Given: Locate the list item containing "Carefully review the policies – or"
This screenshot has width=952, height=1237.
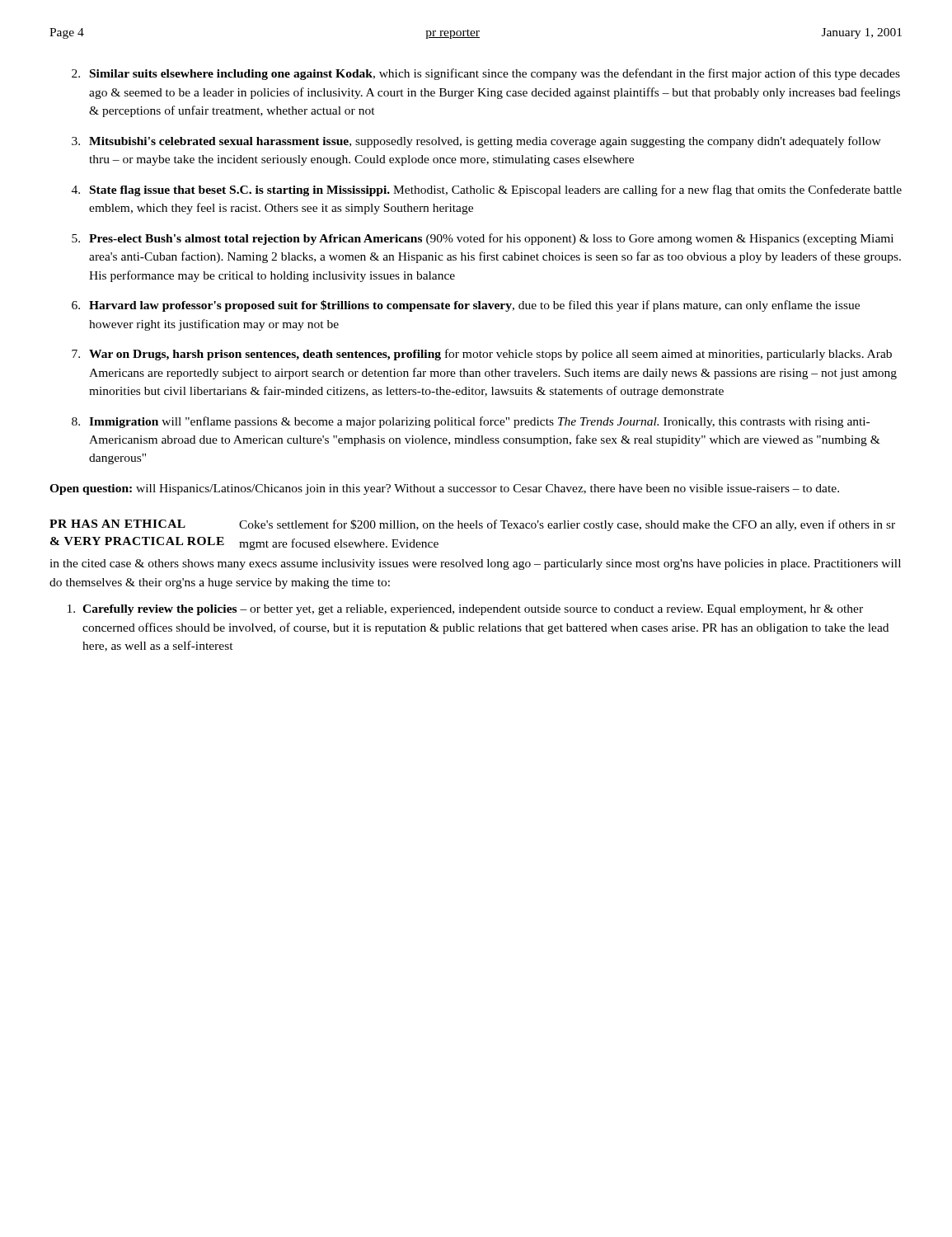Looking at the screenshot, I should pos(476,628).
